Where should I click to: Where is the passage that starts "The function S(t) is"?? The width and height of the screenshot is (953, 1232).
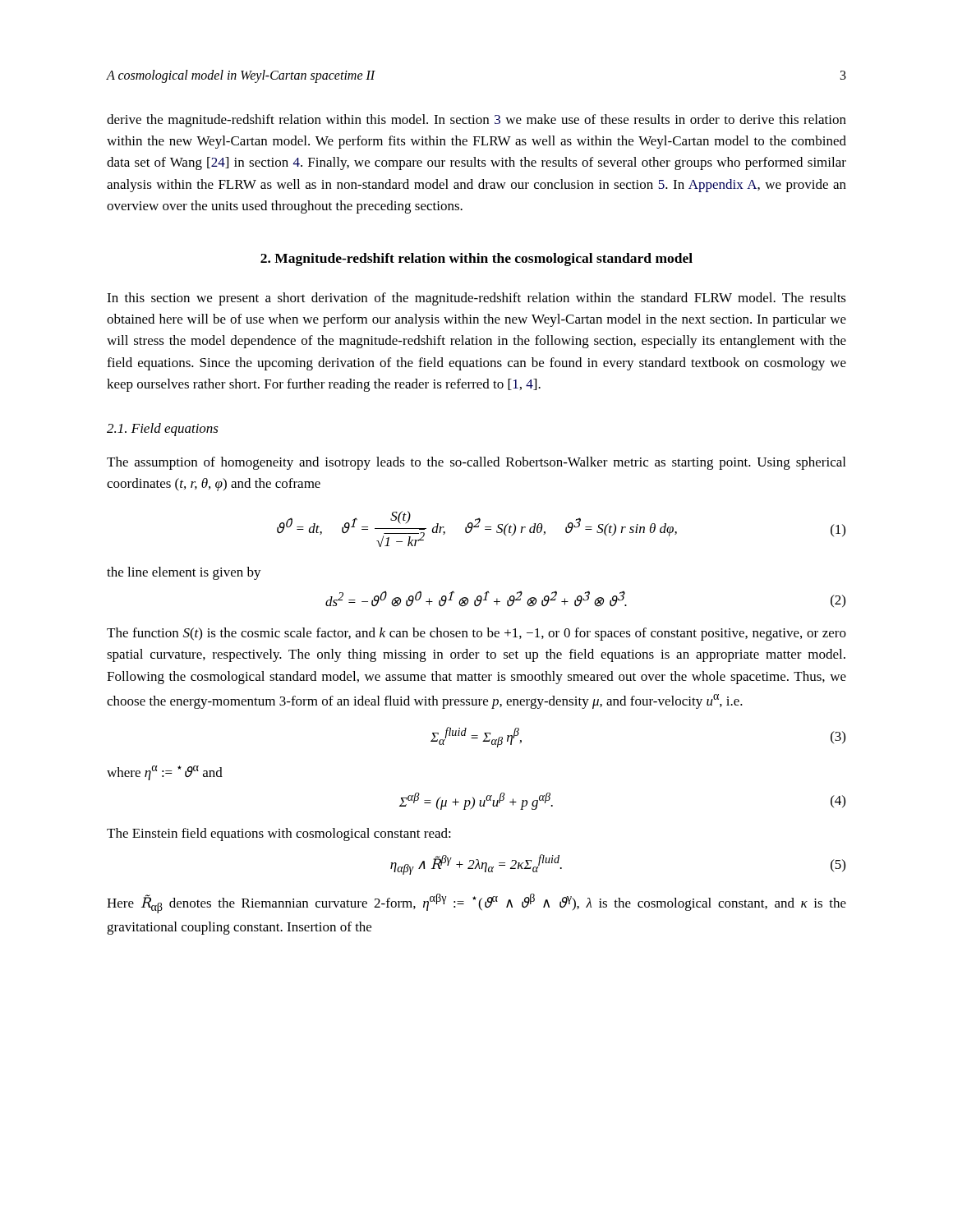point(476,667)
